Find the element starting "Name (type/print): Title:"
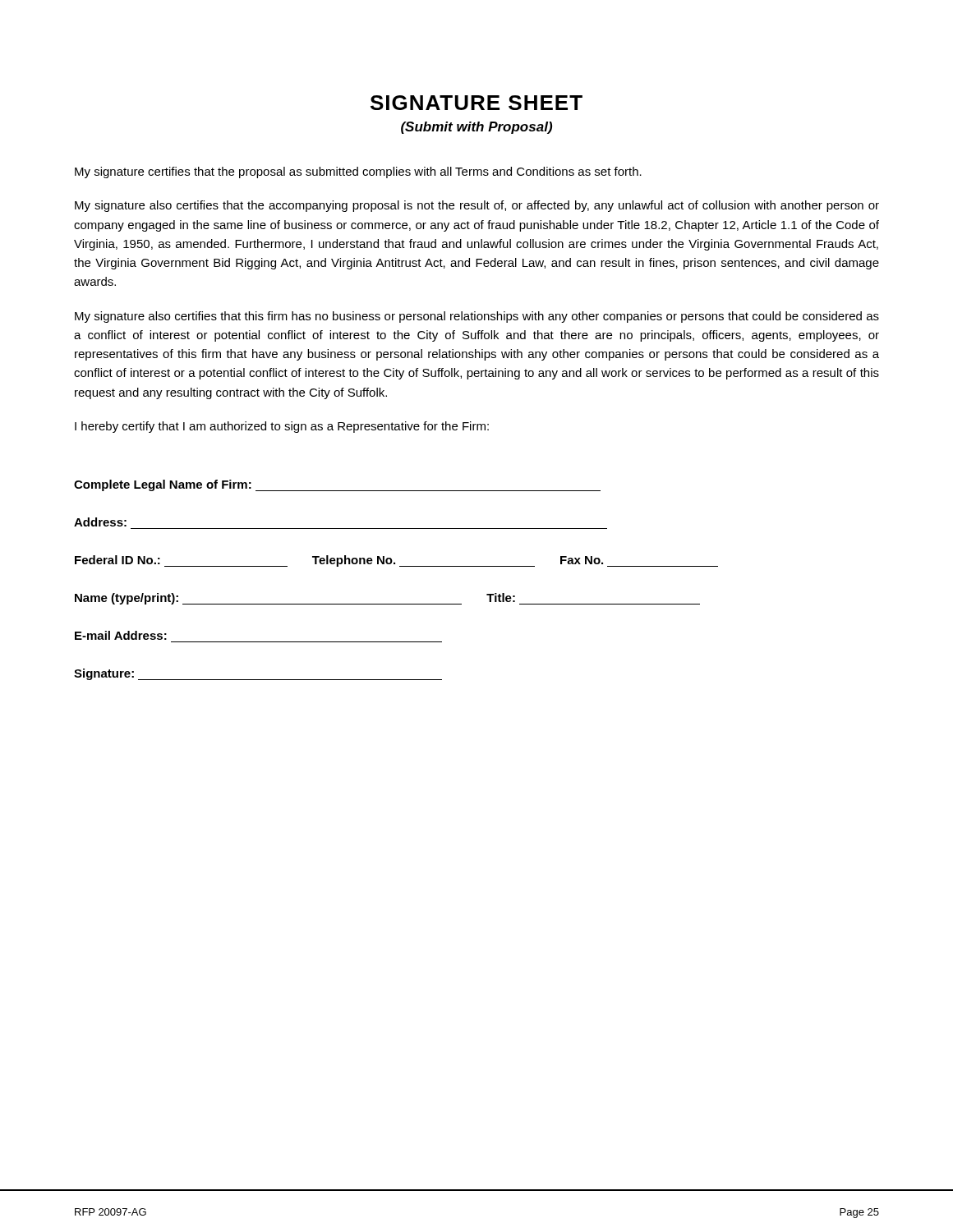The width and height of the screenshot is (953, 1232). click(387, 597)
